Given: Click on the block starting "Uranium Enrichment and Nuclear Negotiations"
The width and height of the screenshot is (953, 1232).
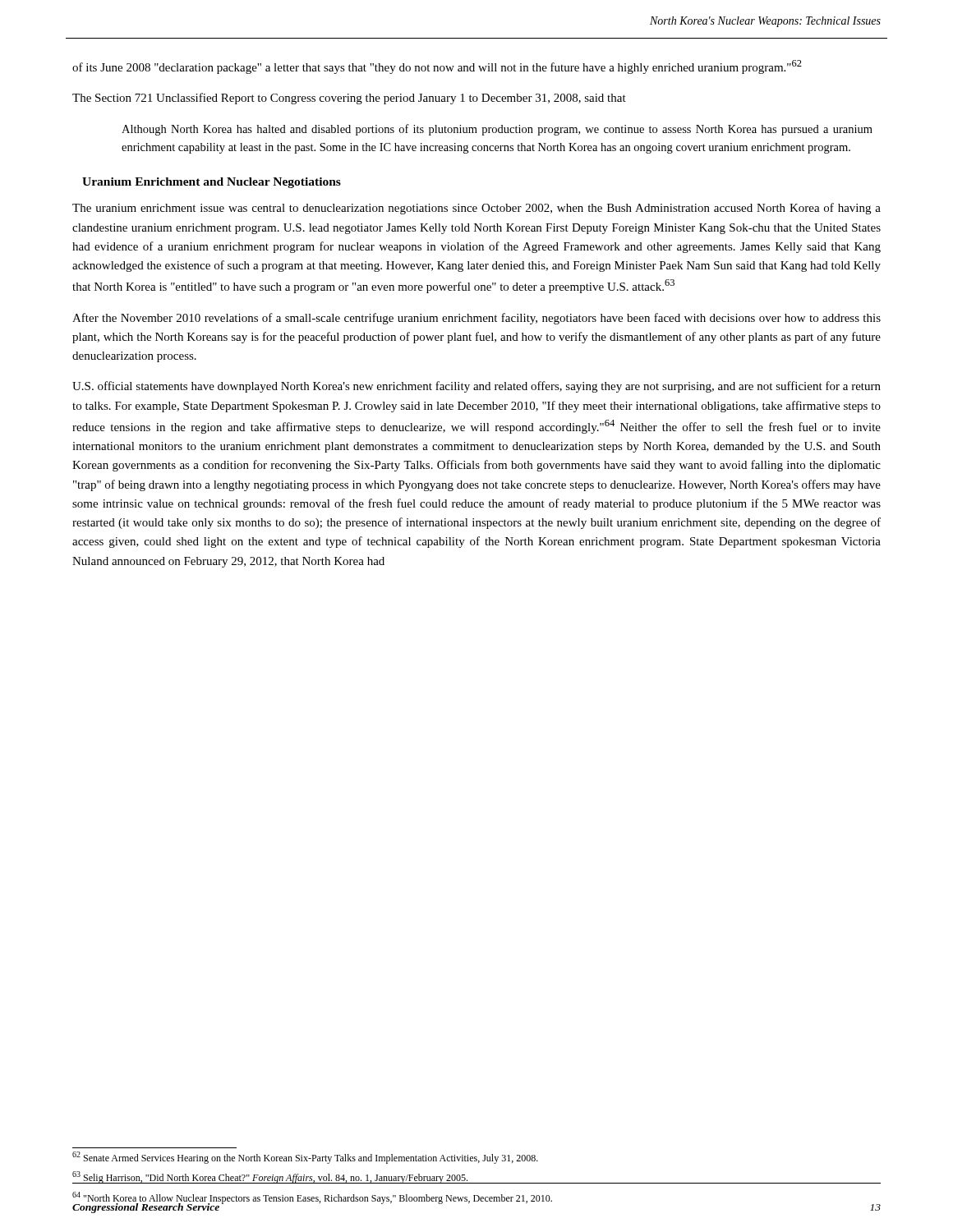Looking at the screenshot, I should [212, 181].
